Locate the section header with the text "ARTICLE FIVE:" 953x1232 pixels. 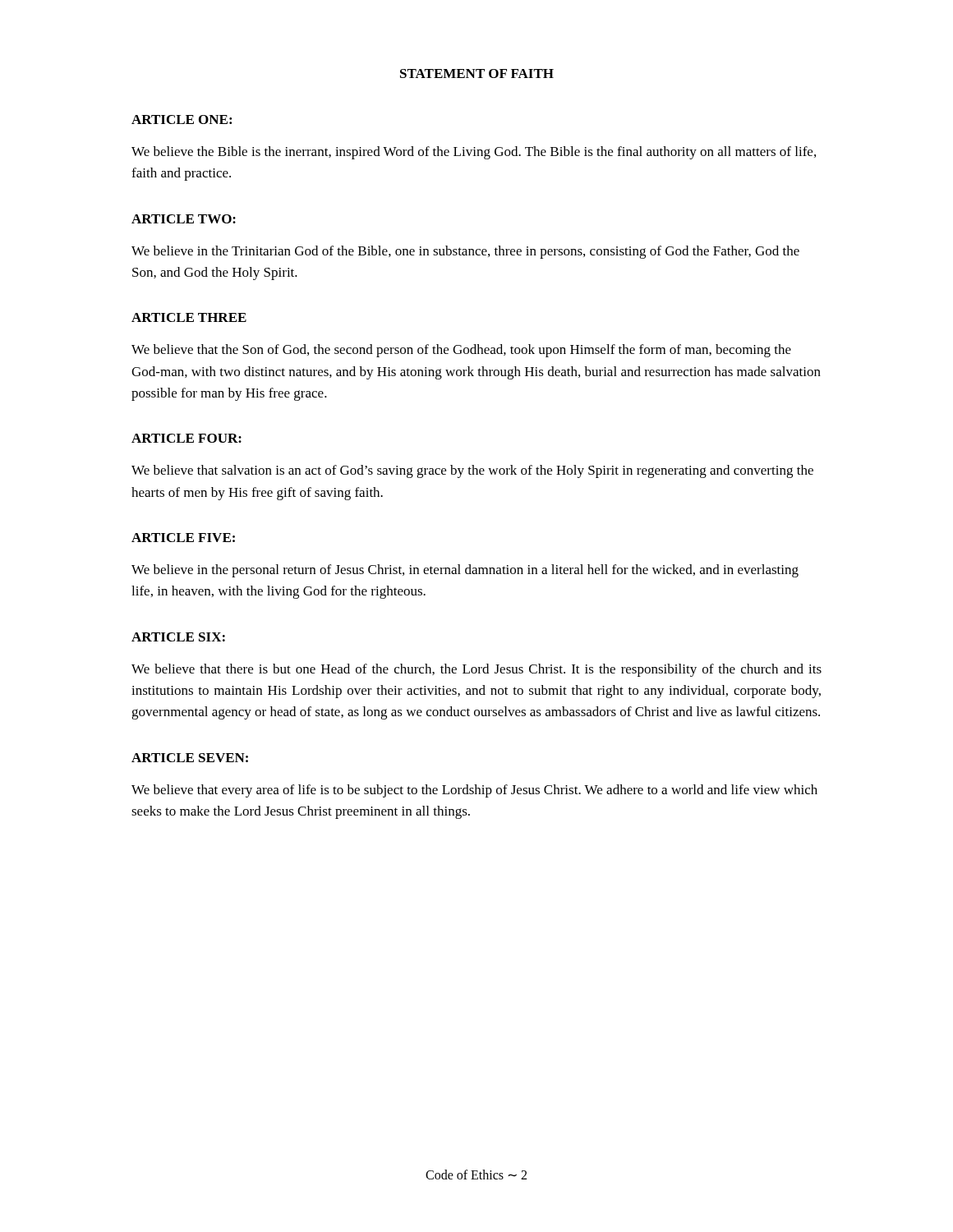coord(184,538)
